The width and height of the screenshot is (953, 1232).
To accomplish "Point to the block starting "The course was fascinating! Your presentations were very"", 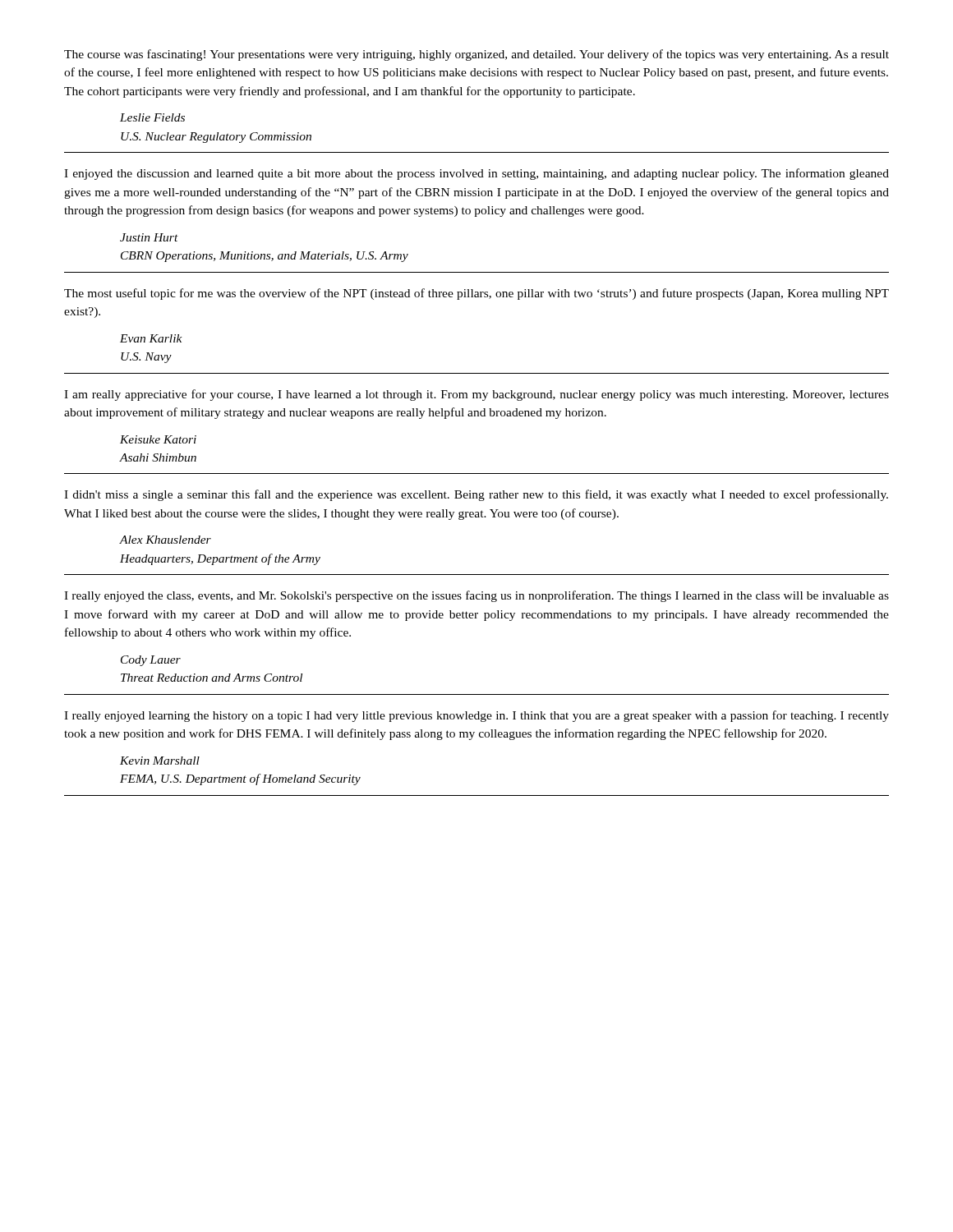I will tap(476, 72).
